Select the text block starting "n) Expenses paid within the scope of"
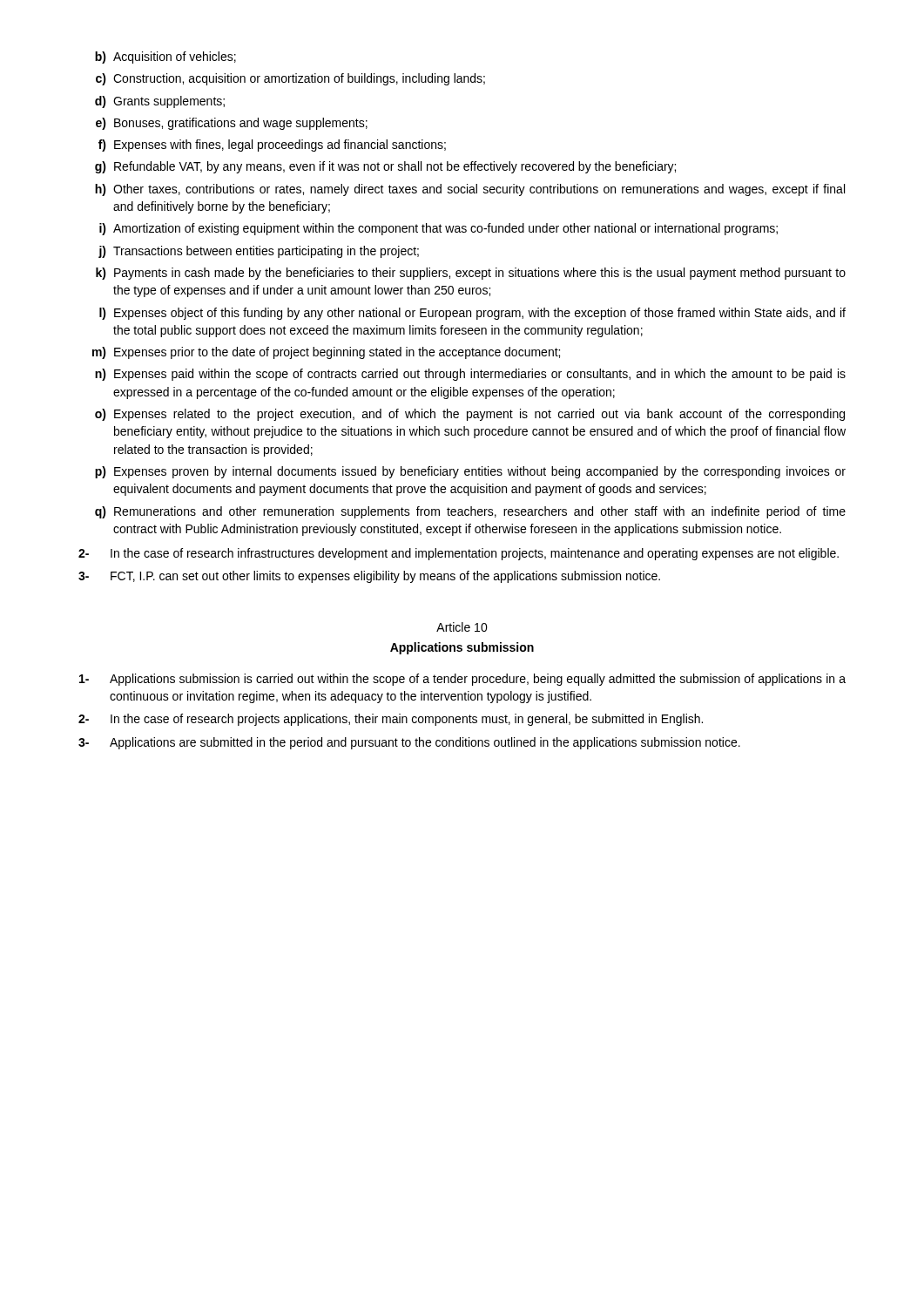 462,383
